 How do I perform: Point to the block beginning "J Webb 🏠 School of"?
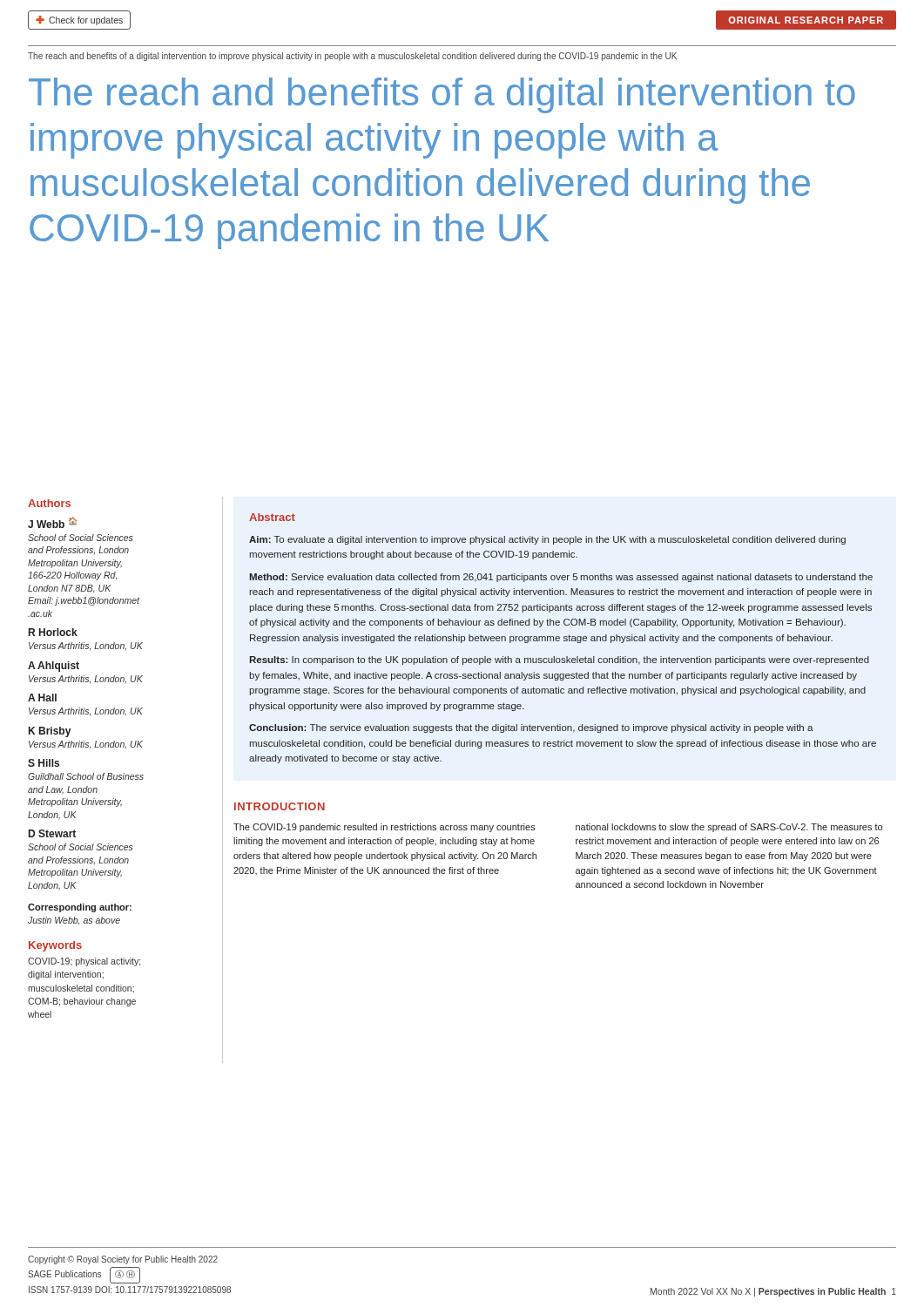122,568
